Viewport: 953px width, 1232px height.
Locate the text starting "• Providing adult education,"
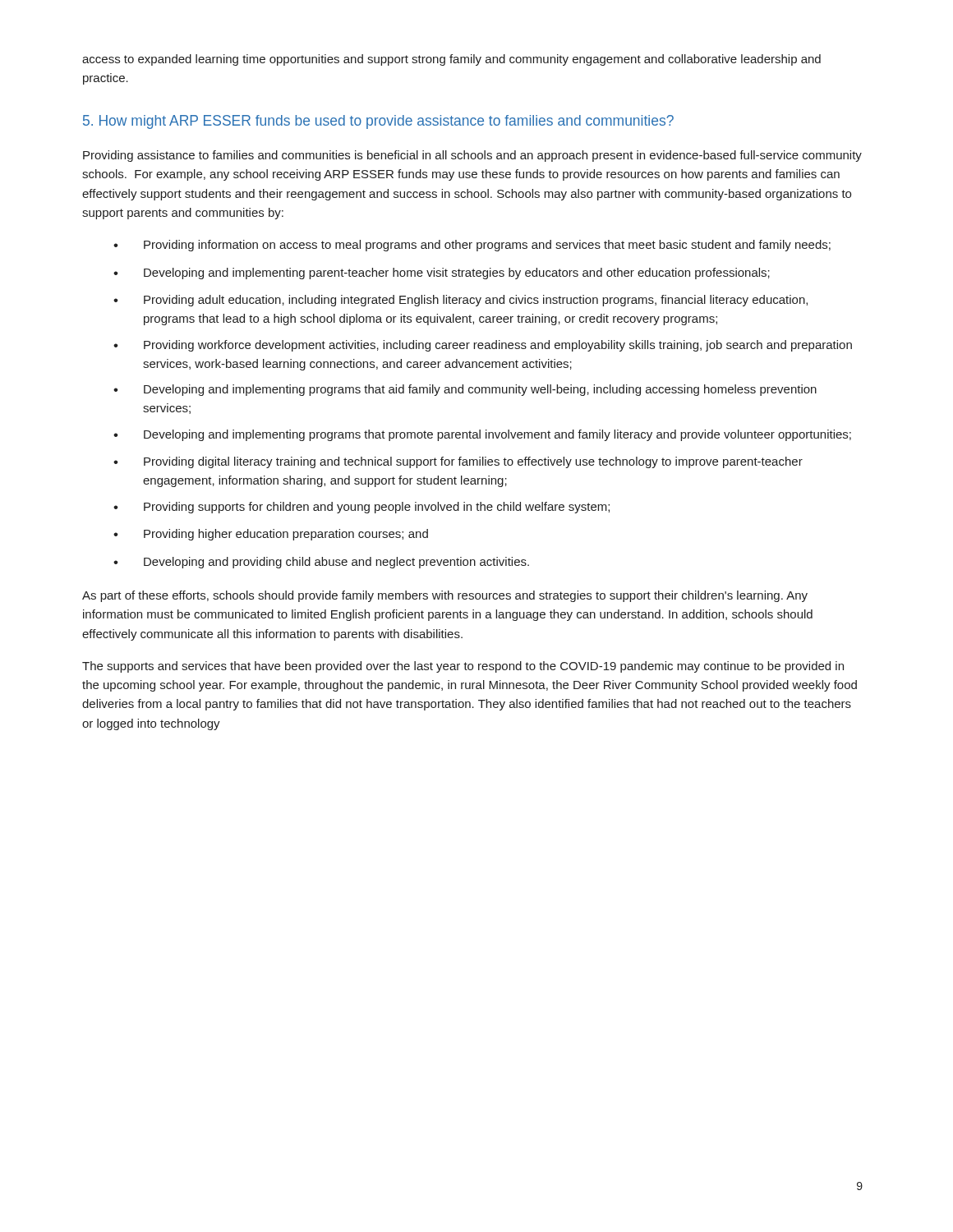(488, 309)
